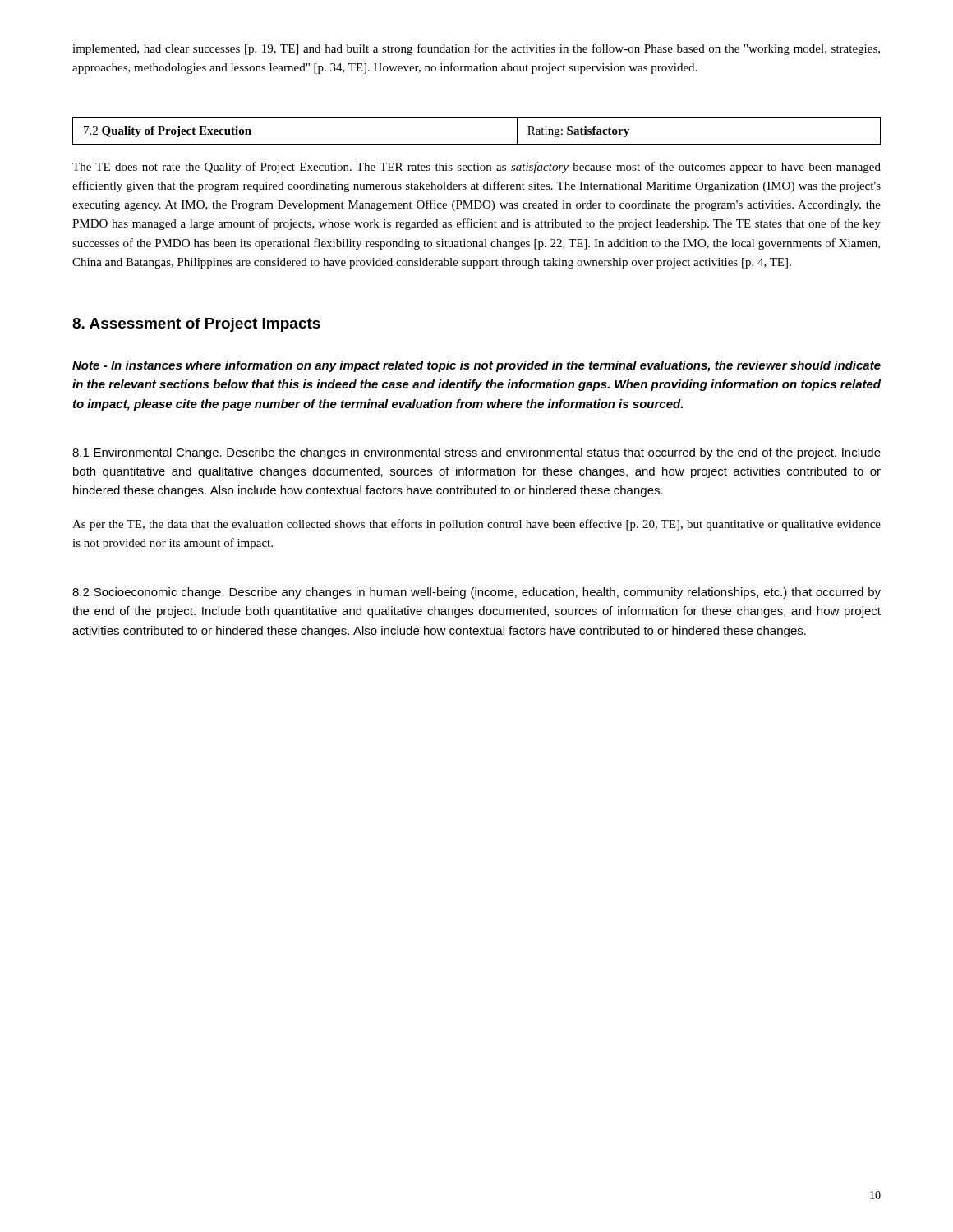Locate the section header with the text "8. Assessment of Project"
953x1232 pixels.
tap(197, 323)
